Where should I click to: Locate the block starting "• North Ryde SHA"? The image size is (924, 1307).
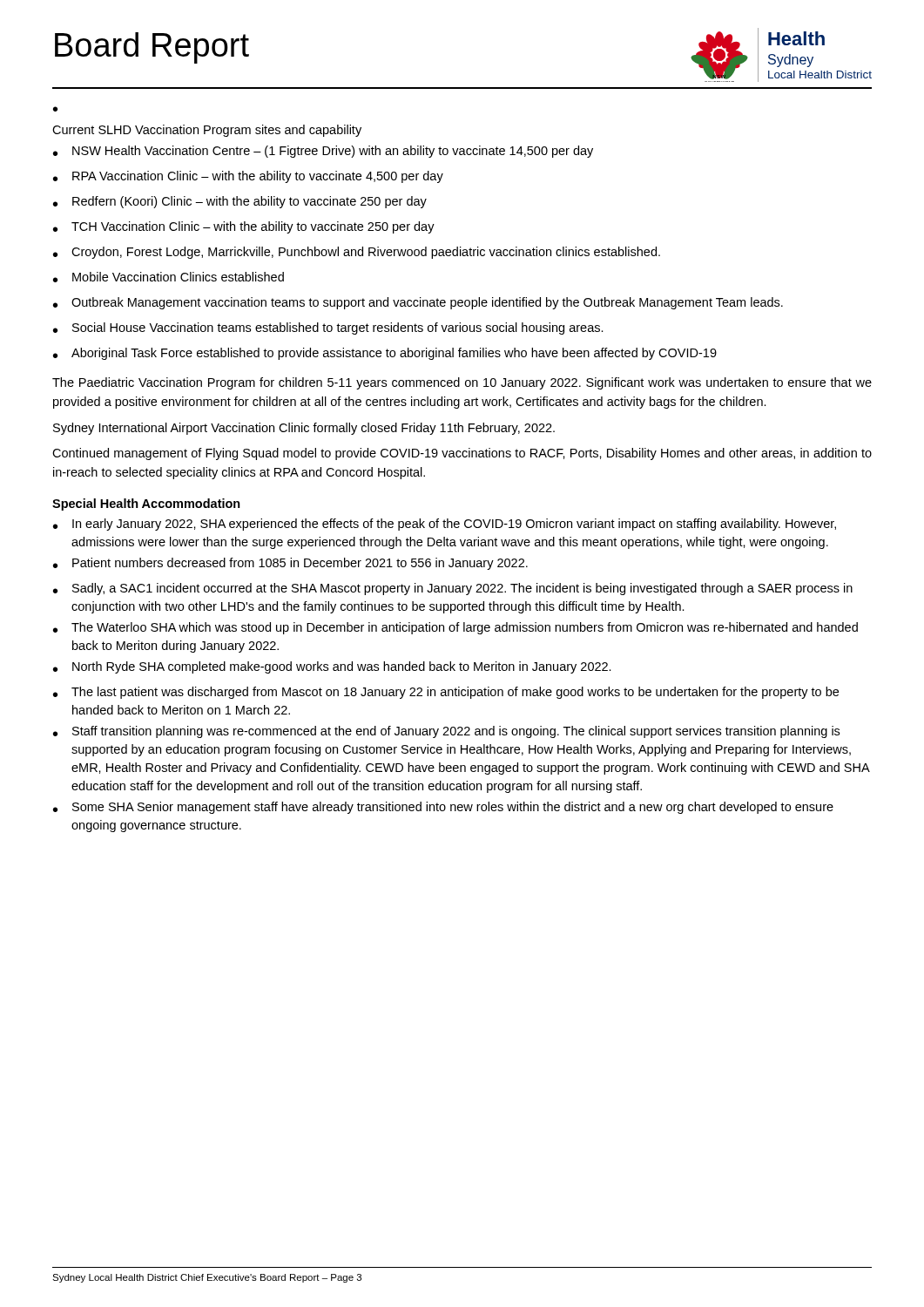point(462,669)
